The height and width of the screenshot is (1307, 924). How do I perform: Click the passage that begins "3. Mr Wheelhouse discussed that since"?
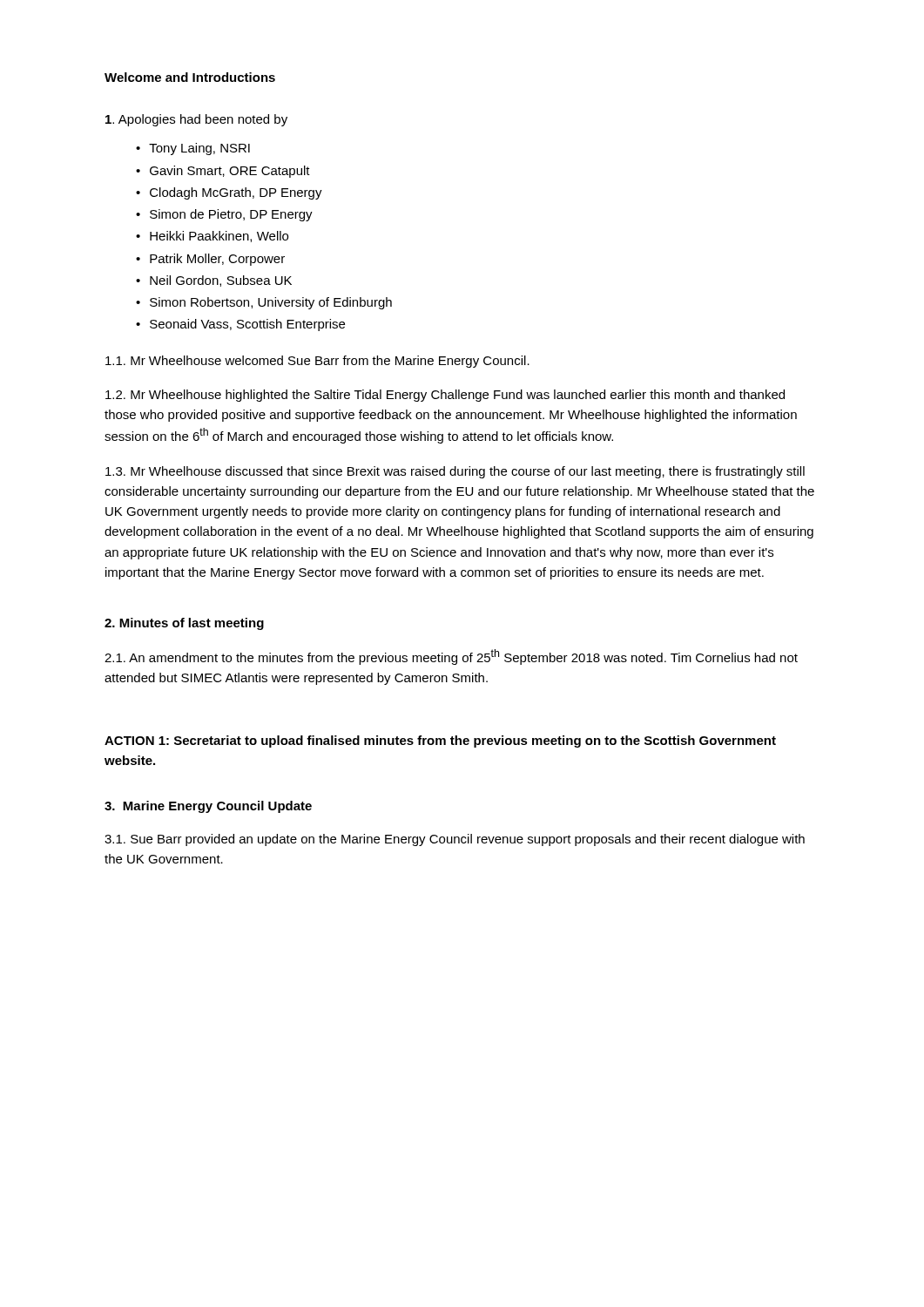(x=460, y=521)
